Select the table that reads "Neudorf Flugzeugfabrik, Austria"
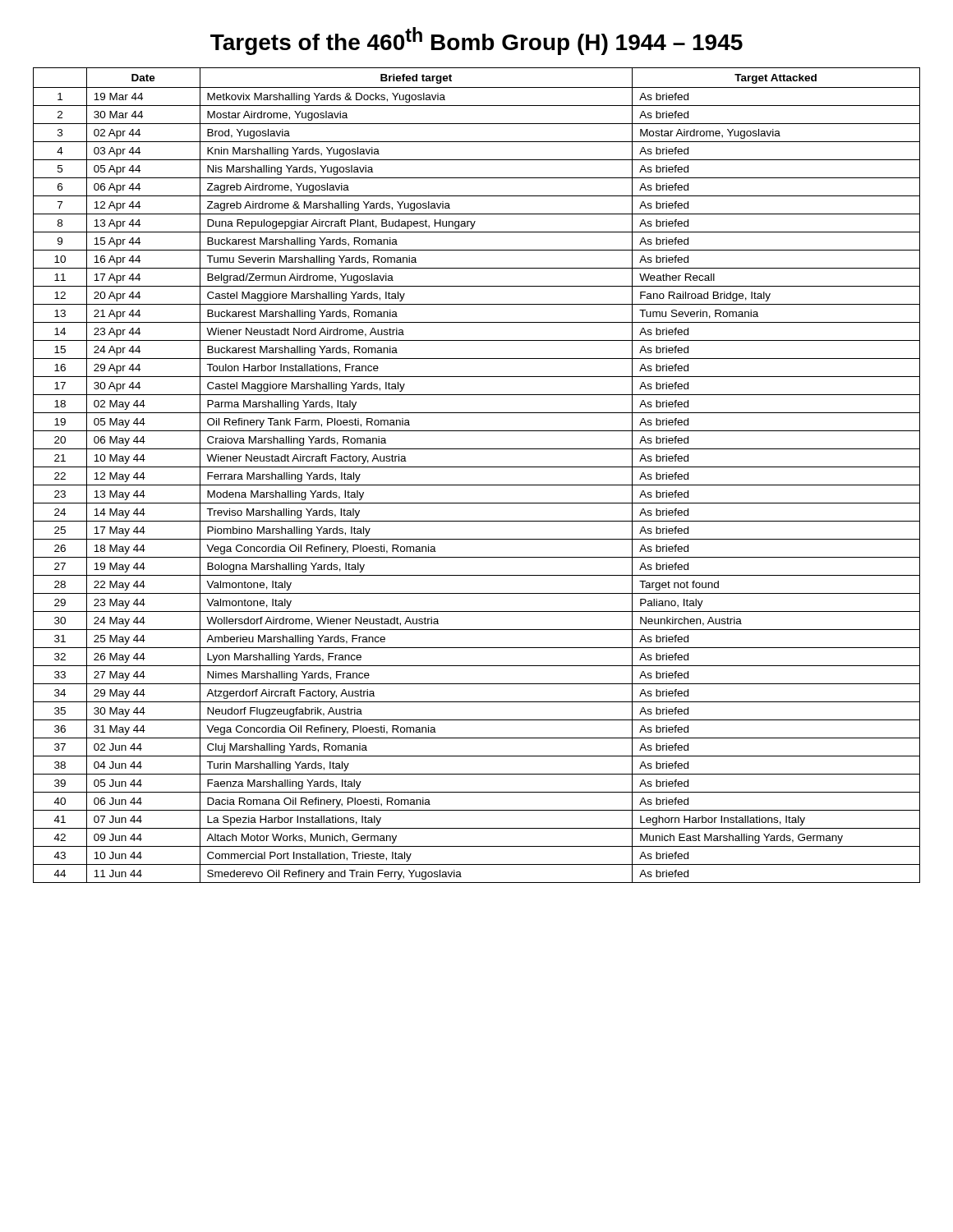The width and height of the screenshot is (953, 1232). coord(476,475)
